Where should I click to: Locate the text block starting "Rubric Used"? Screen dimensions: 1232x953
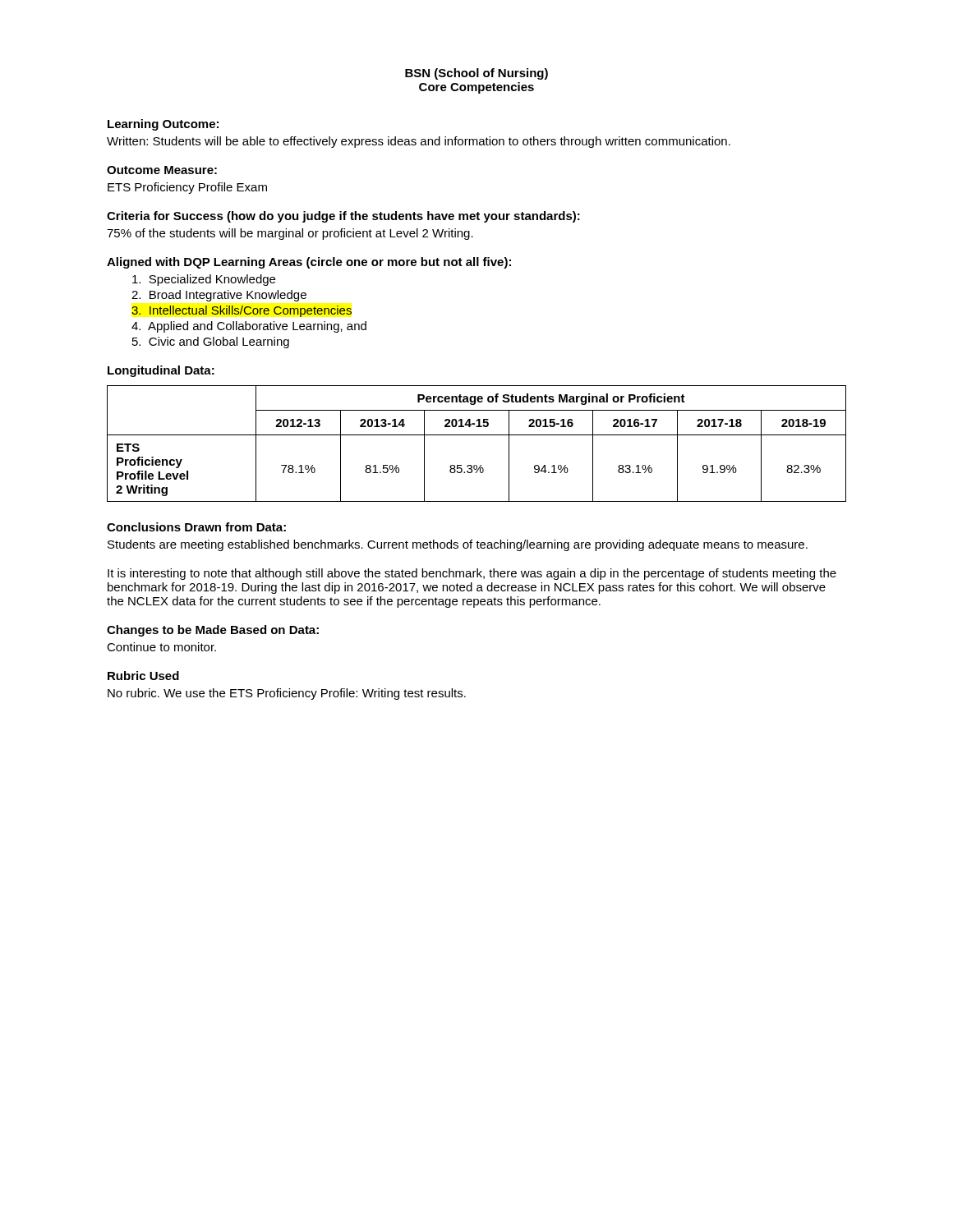click(x=143, y=676)
